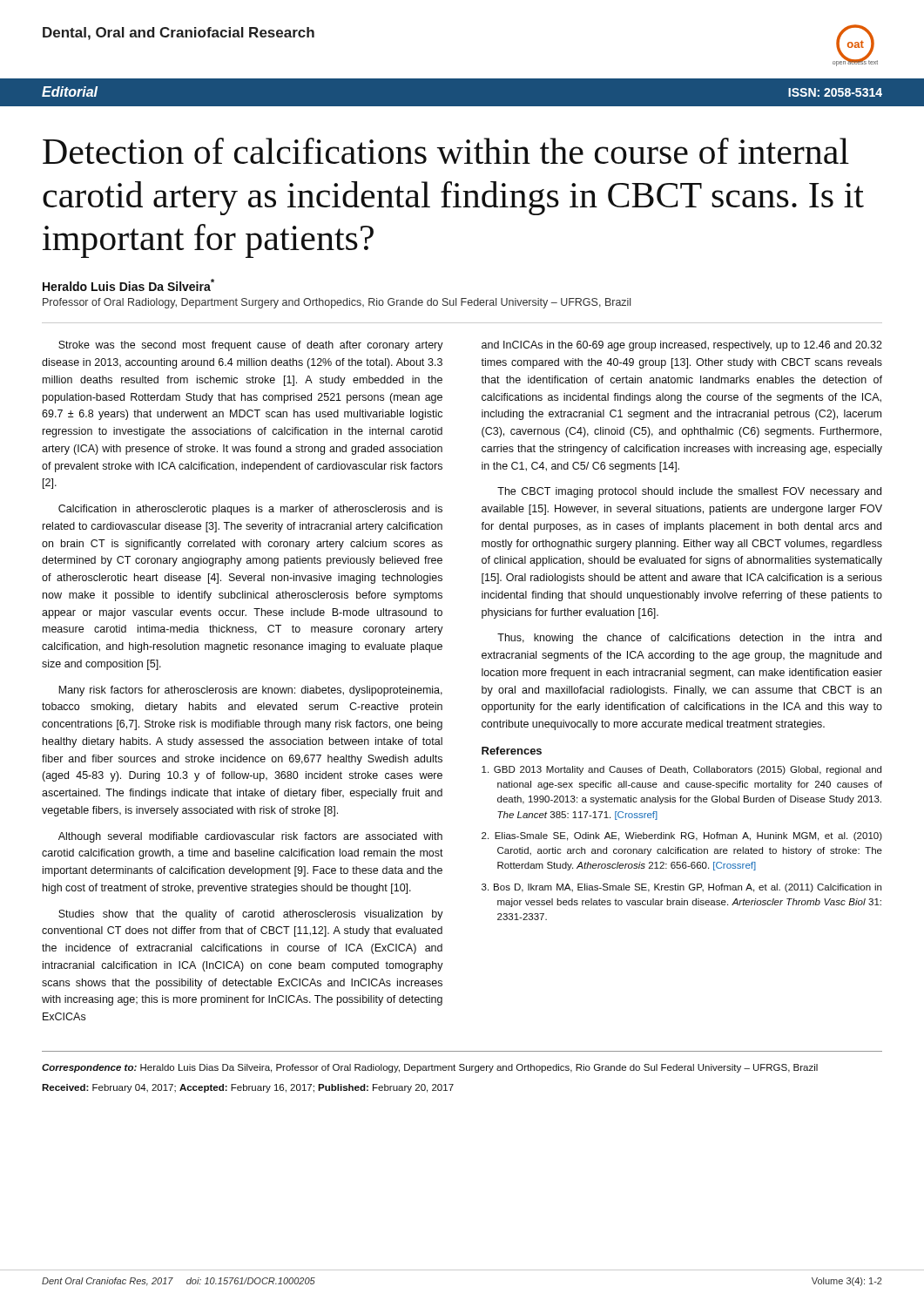
Task: Click on the section header with the text "ISSN: 2058-5314"
Action: (x=835, y=92)
